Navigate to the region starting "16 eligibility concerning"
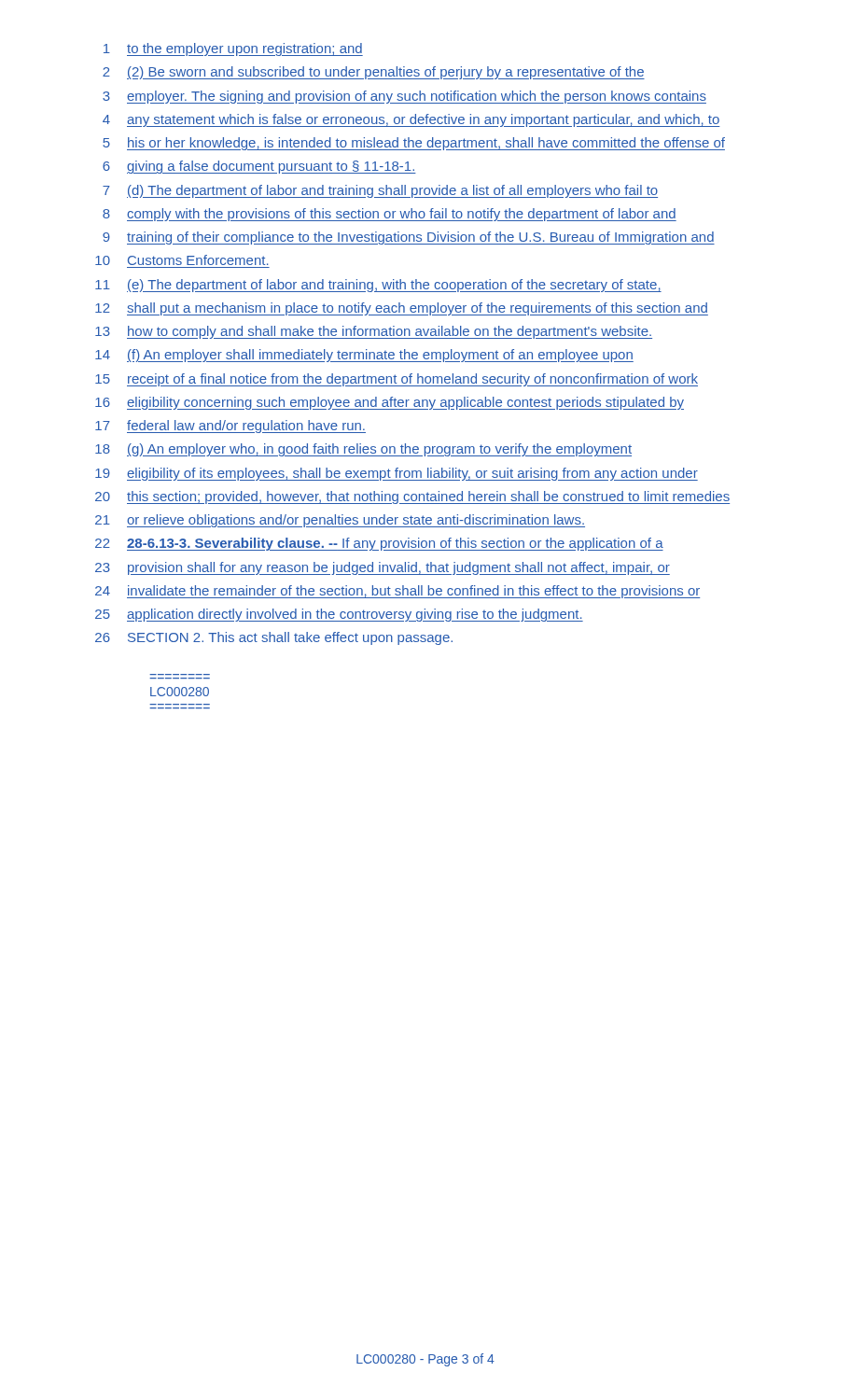The image size is (850, 1400). pos(425,402)
